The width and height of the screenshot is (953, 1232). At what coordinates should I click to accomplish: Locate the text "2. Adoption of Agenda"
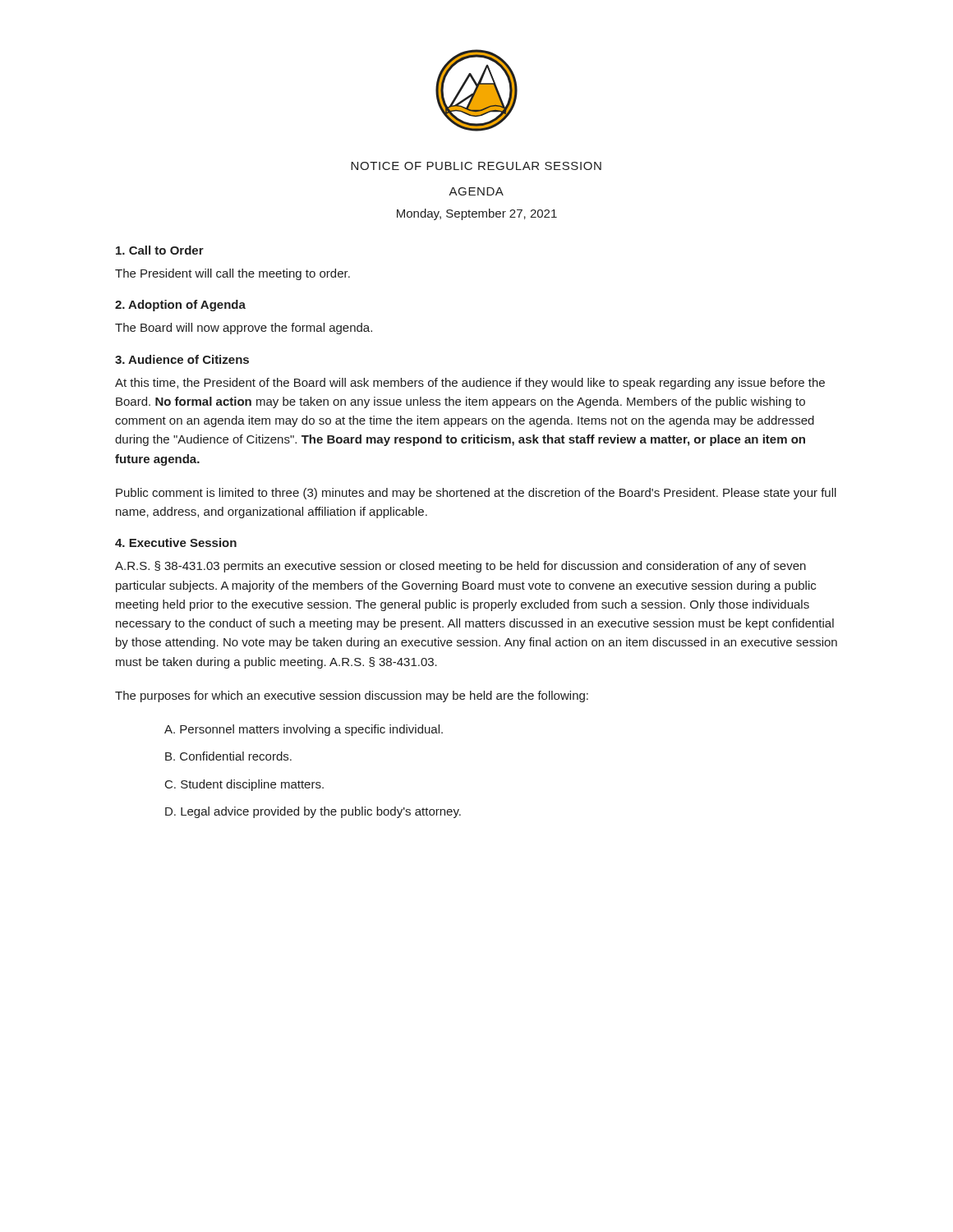coord(180,304)
